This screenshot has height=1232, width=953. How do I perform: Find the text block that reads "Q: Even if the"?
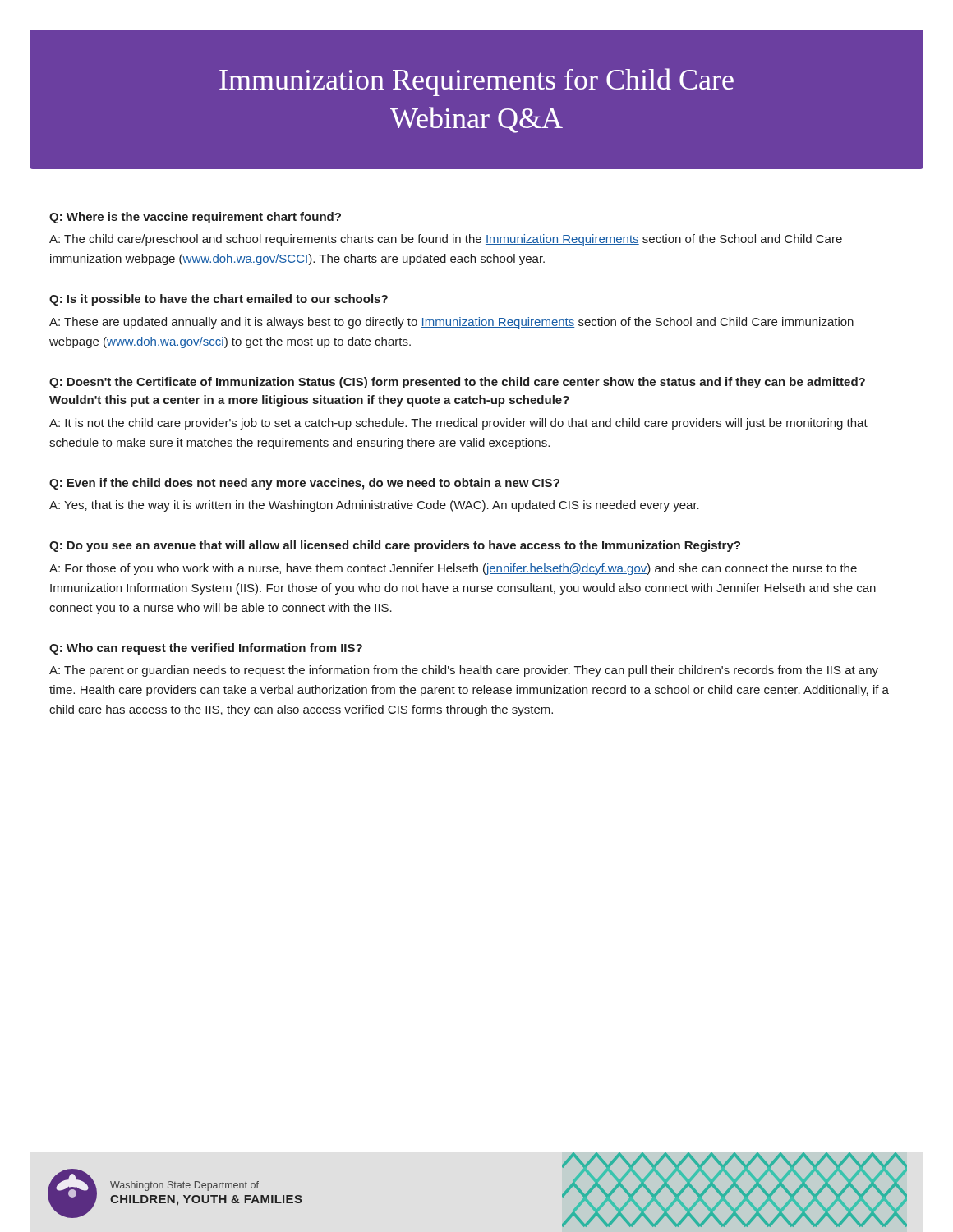[476, 494]
